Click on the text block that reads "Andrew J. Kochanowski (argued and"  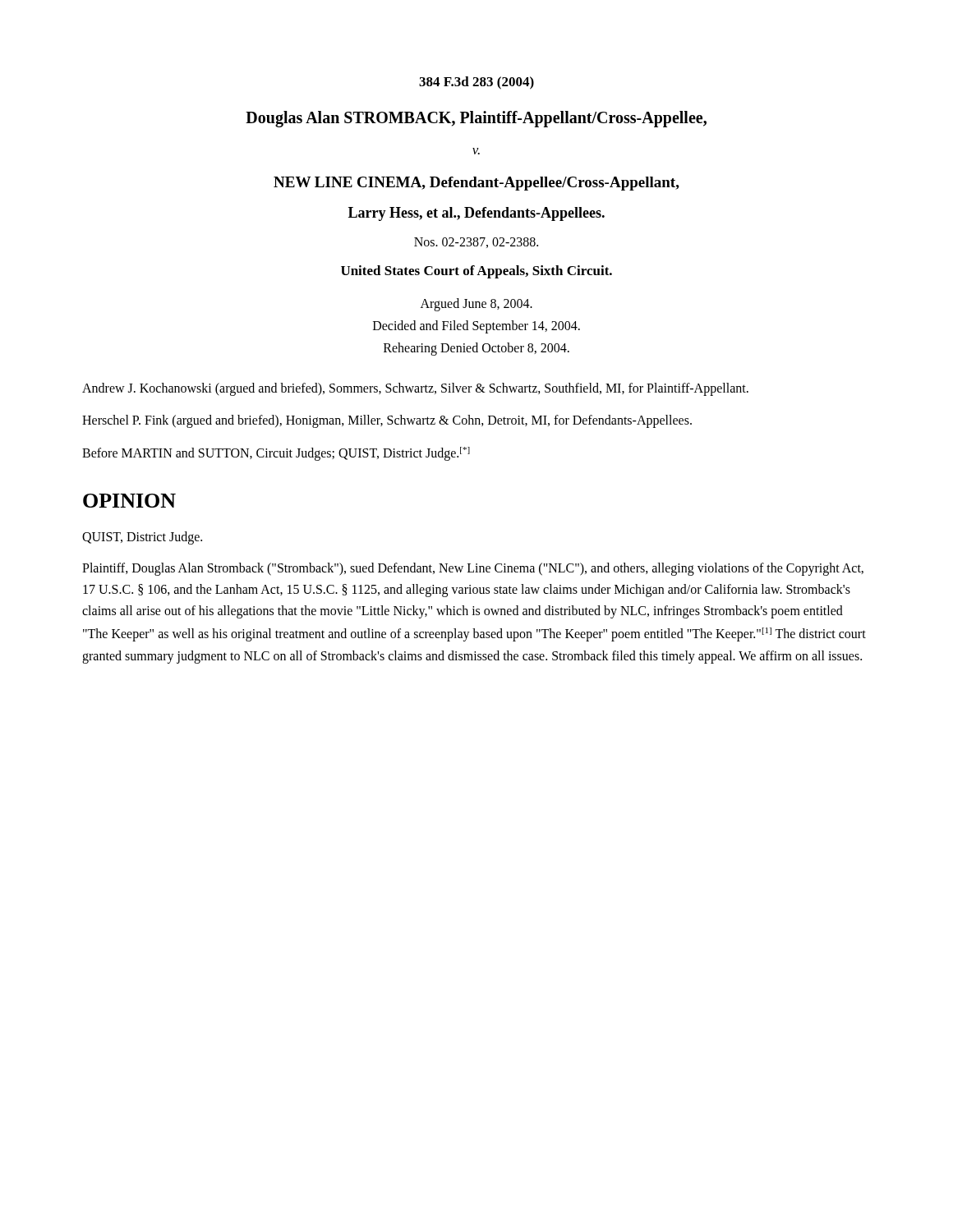[x=416, y=388]
